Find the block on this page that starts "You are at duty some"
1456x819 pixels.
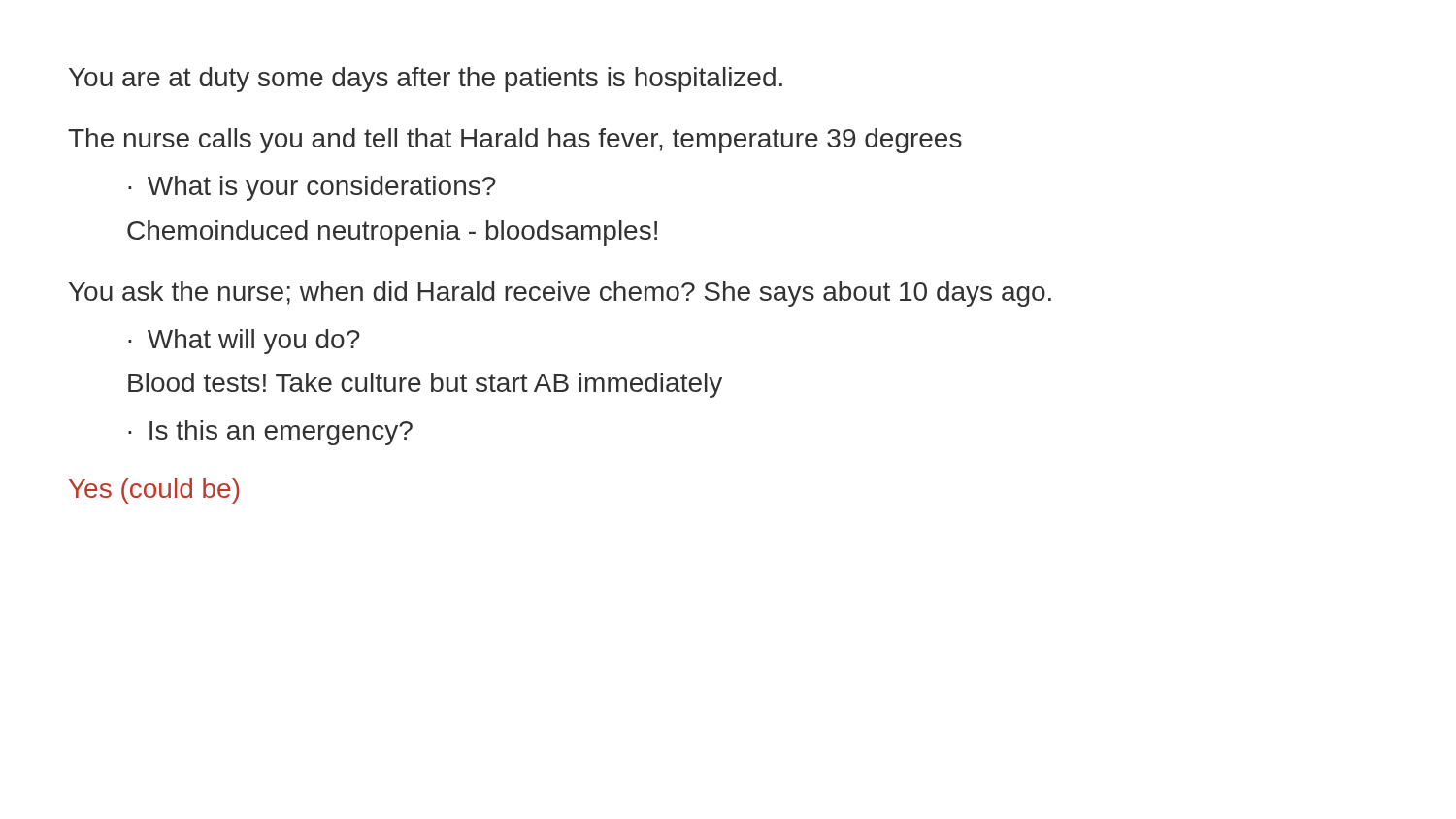click(426, 77)
